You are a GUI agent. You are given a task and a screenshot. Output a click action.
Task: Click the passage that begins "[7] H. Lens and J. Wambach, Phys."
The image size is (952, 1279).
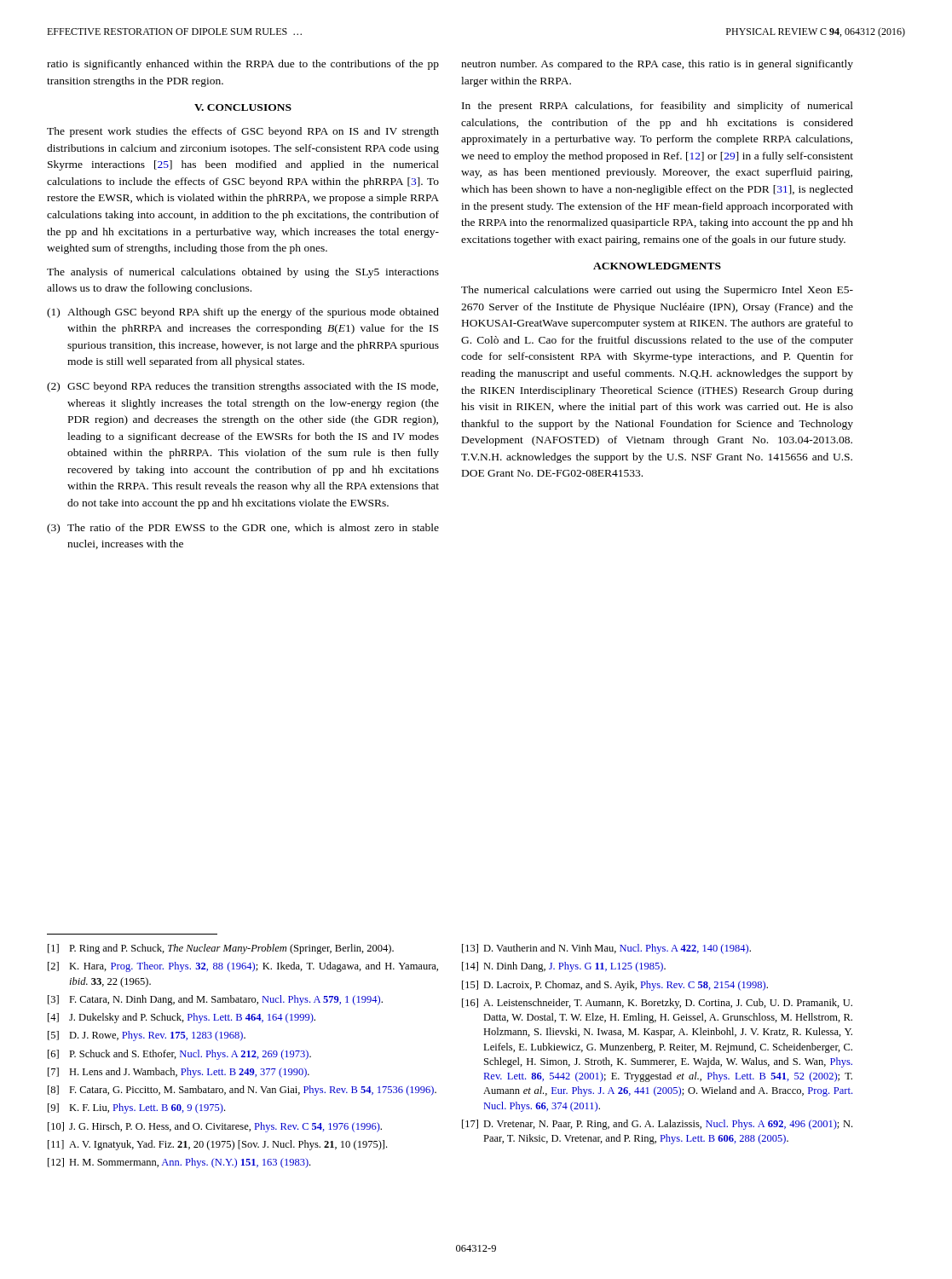click(x=243, y=1072)
